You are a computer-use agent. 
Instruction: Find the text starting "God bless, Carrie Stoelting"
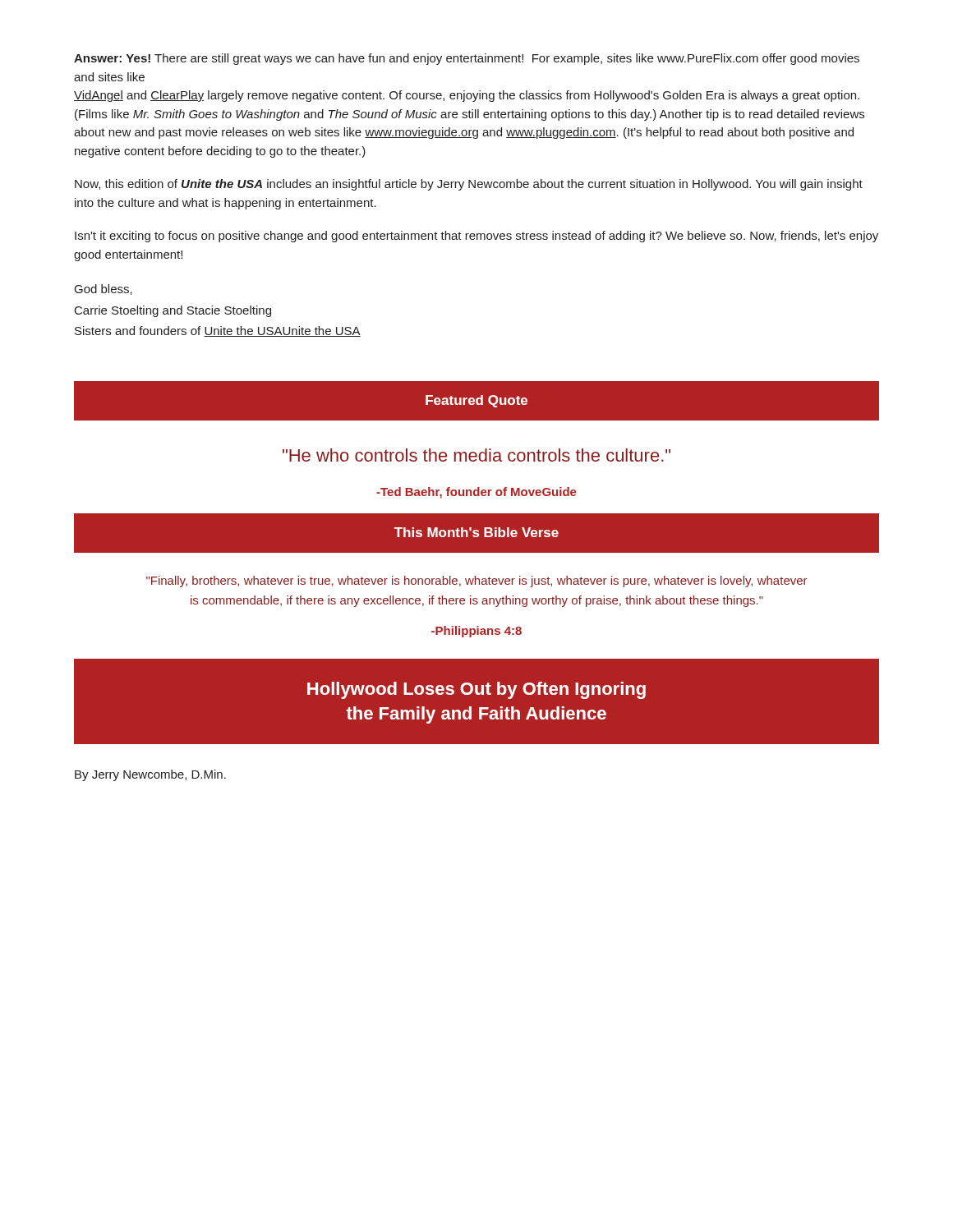(x=217, y=310)
